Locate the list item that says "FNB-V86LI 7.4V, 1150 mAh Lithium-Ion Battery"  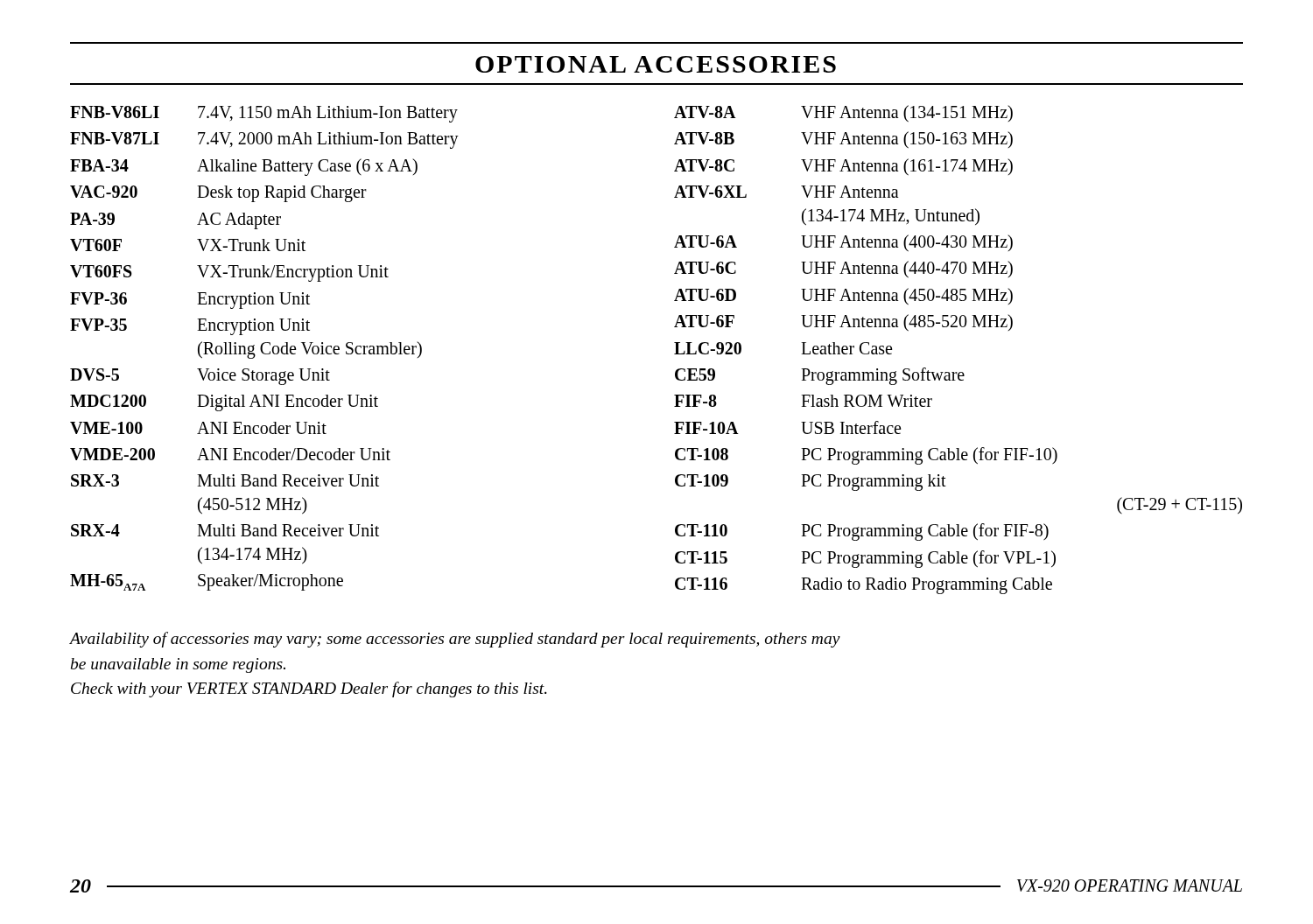(264, 112)
